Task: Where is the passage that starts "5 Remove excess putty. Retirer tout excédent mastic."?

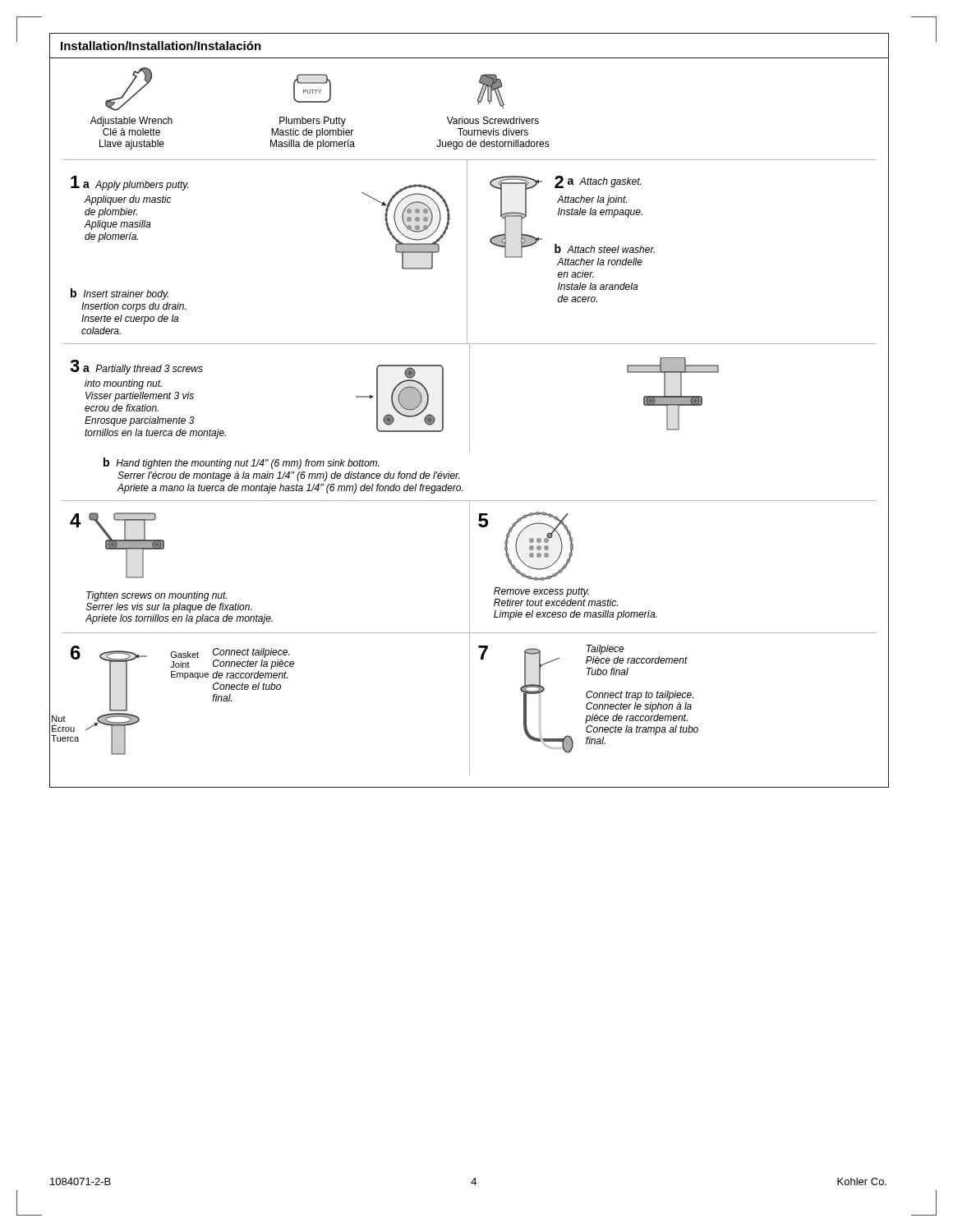Action: point(526,546)
